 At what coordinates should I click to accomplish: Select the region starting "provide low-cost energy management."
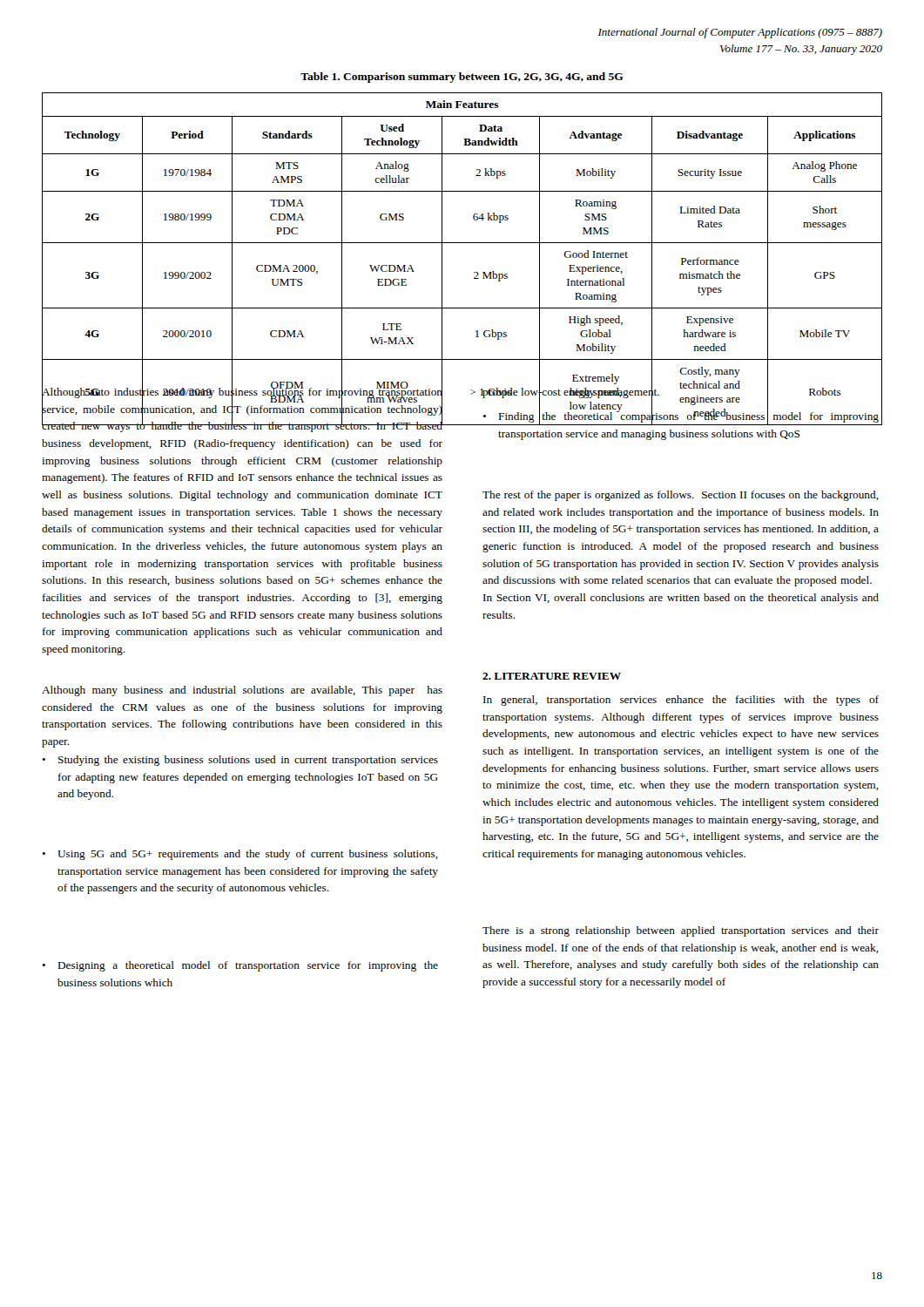571,392
